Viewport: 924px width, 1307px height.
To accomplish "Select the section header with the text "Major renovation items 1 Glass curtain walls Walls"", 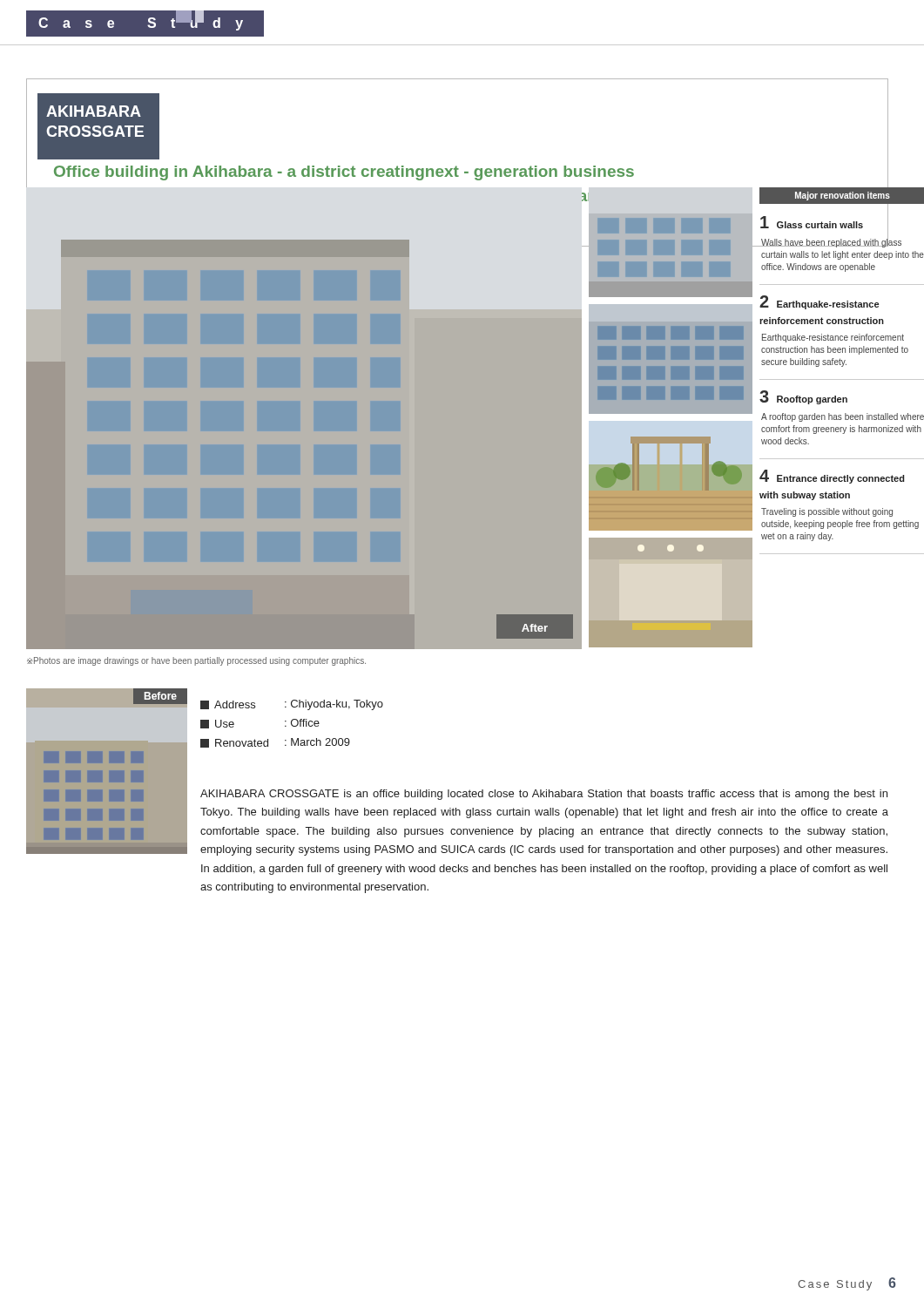I will [842, 371].
